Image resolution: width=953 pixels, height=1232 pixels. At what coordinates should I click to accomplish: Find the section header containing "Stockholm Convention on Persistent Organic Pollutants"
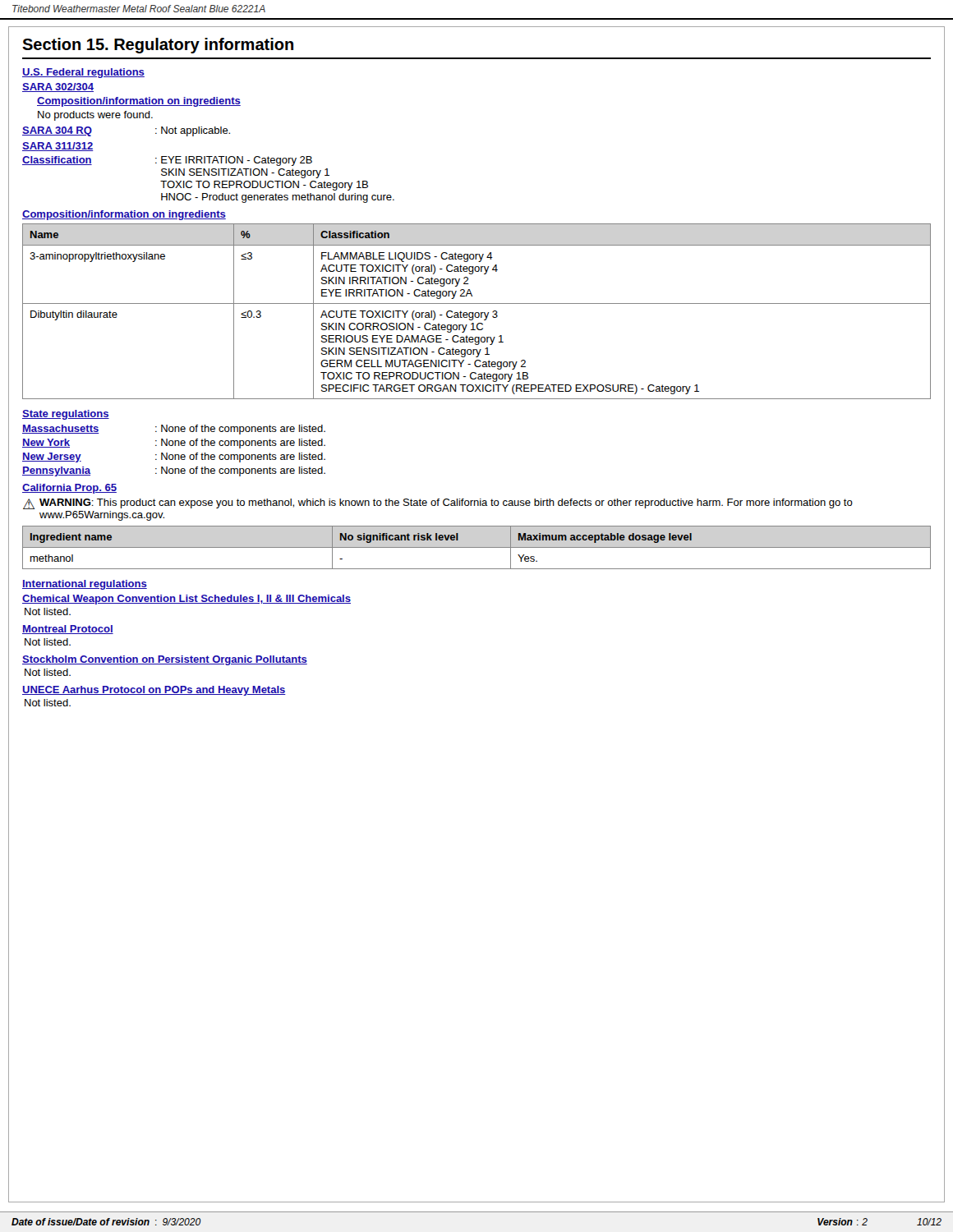pos(165,659)
